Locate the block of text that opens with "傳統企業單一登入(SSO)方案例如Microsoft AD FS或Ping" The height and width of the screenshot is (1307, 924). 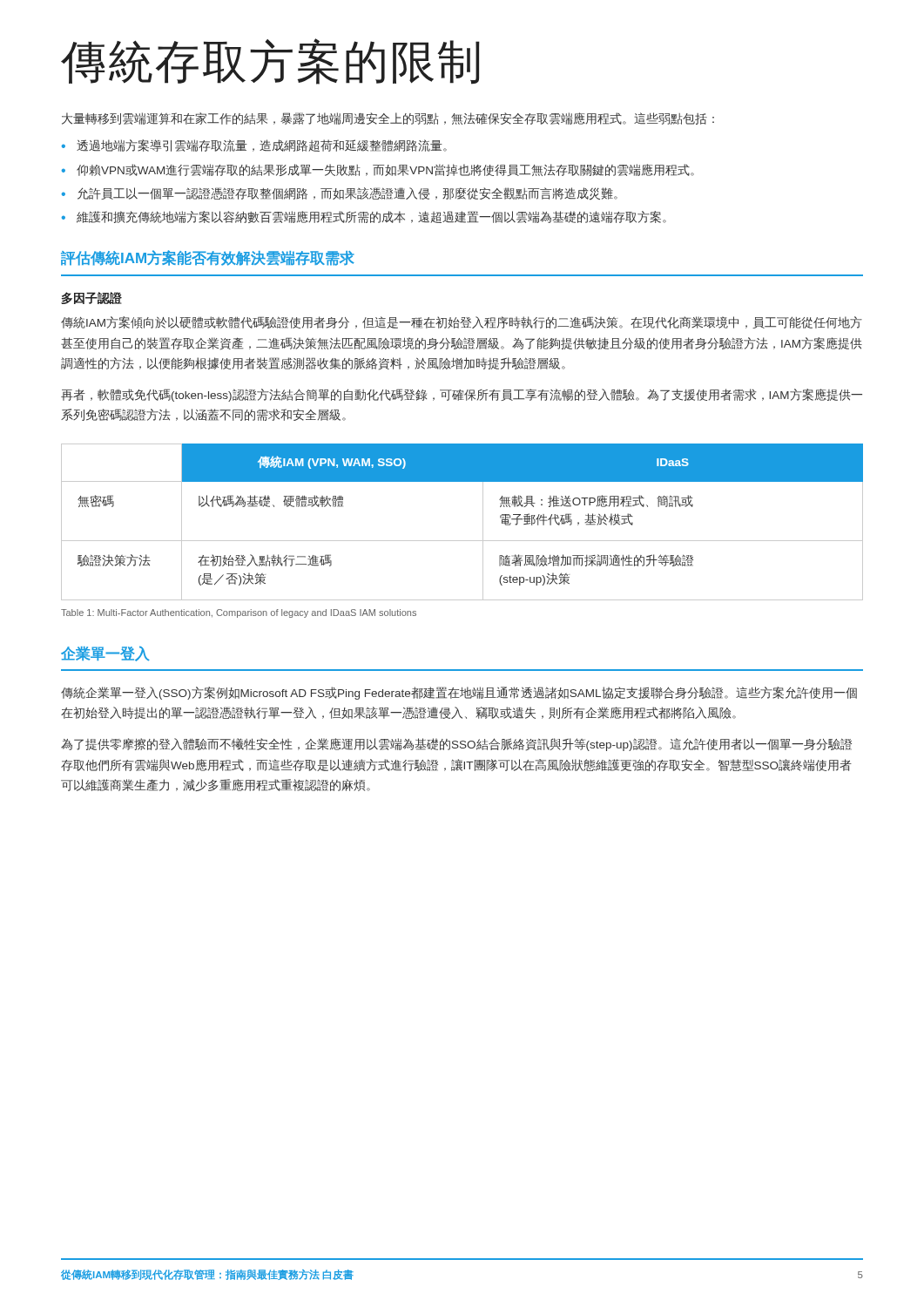[x=462, y=704]
